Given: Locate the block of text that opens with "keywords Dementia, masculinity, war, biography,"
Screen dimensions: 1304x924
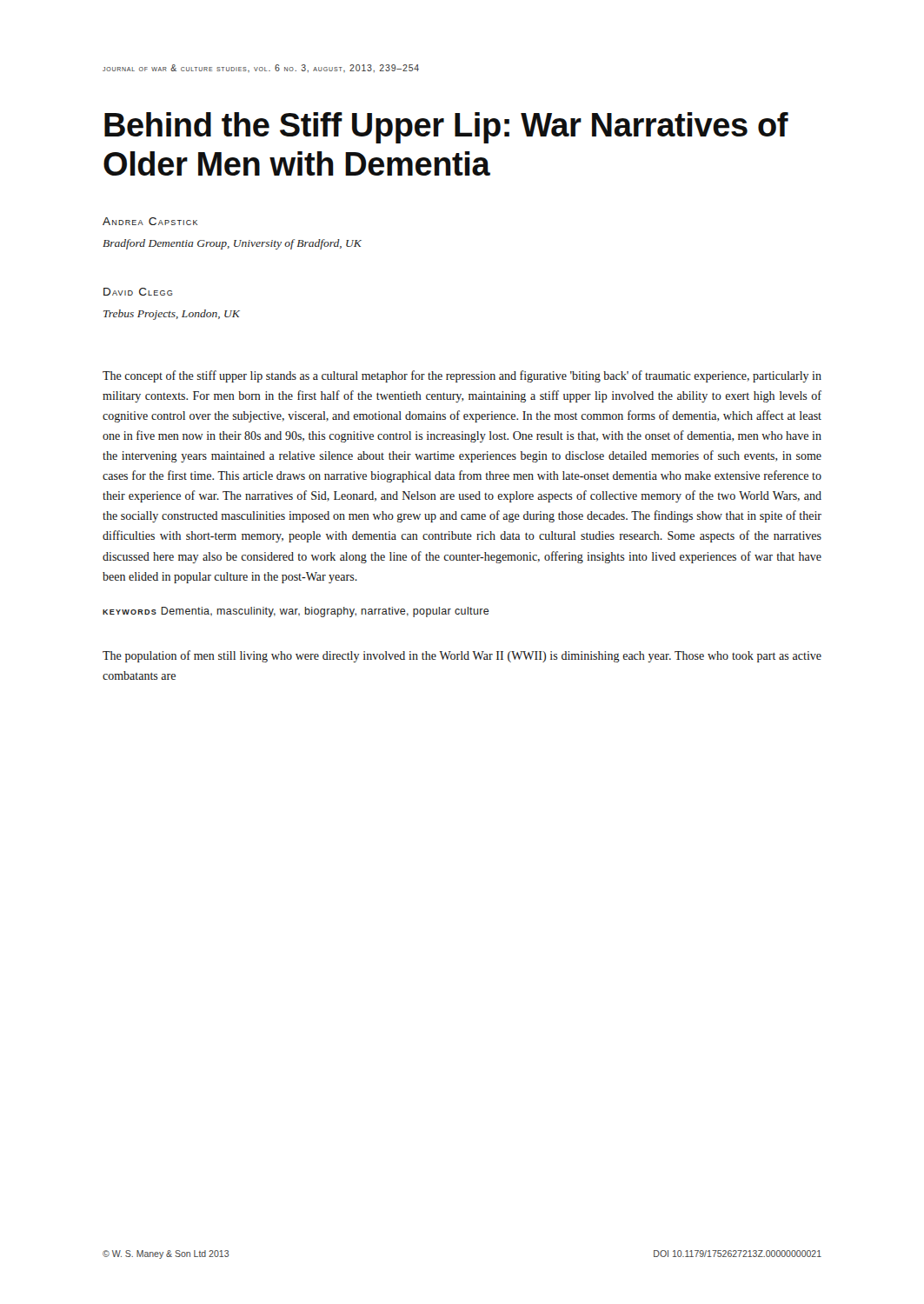Looking at the screenshot, I should pyautogui.click(x=296, y=611).
